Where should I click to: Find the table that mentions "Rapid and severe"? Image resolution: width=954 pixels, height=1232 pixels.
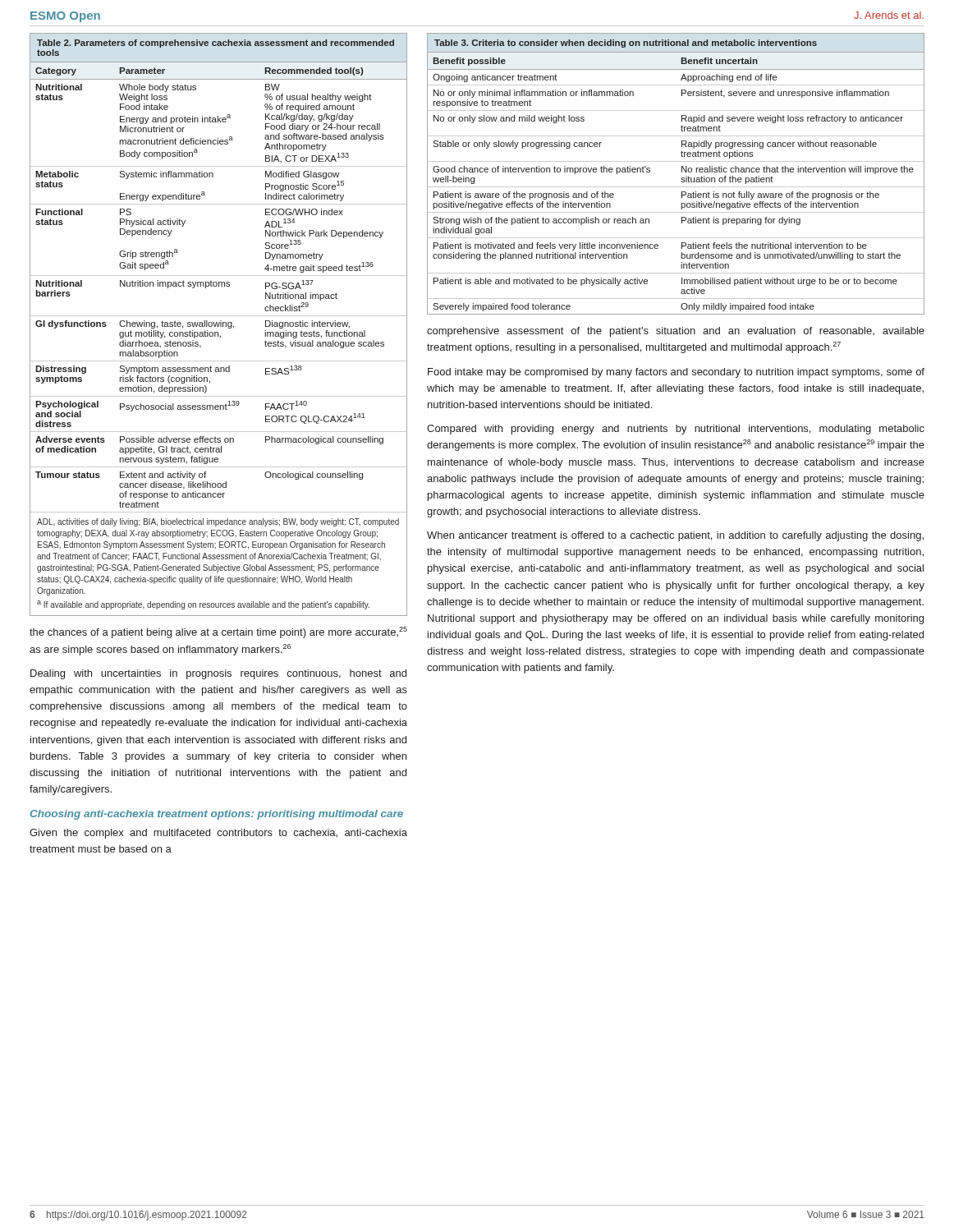pos(676,174)
